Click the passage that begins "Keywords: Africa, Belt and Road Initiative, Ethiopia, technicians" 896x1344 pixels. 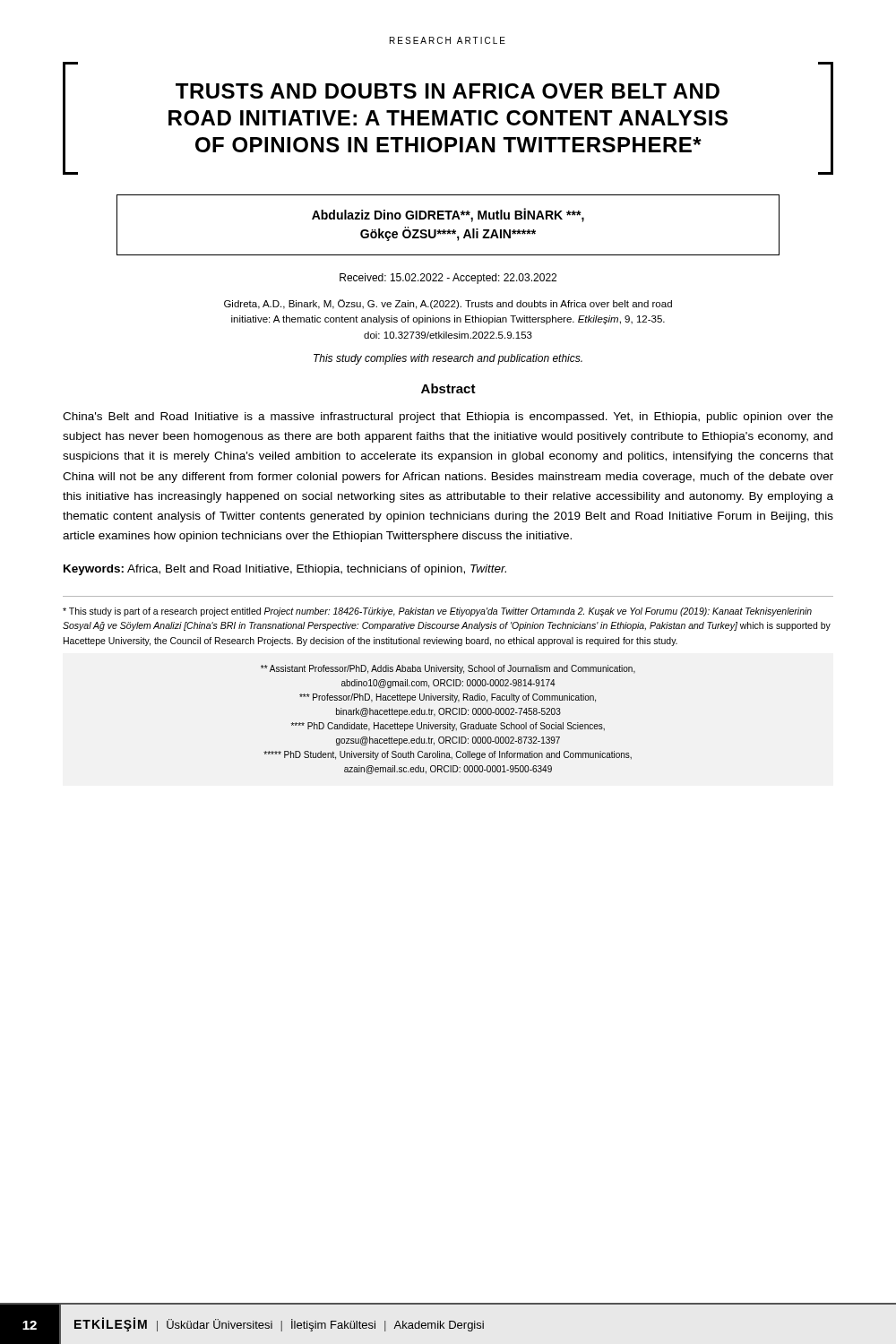click(285, 568)
